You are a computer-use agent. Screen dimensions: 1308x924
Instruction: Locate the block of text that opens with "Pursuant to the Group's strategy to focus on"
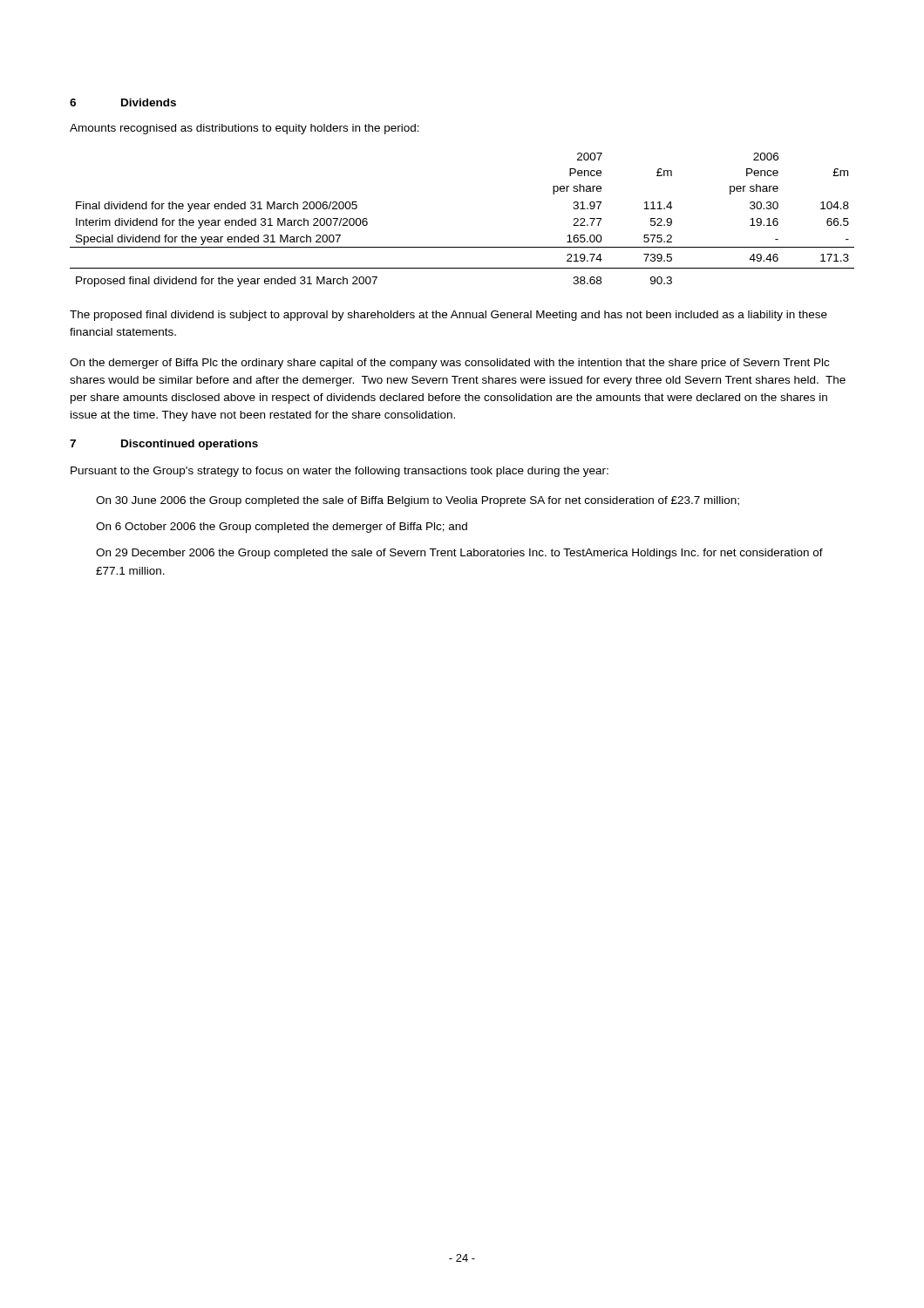339,470
